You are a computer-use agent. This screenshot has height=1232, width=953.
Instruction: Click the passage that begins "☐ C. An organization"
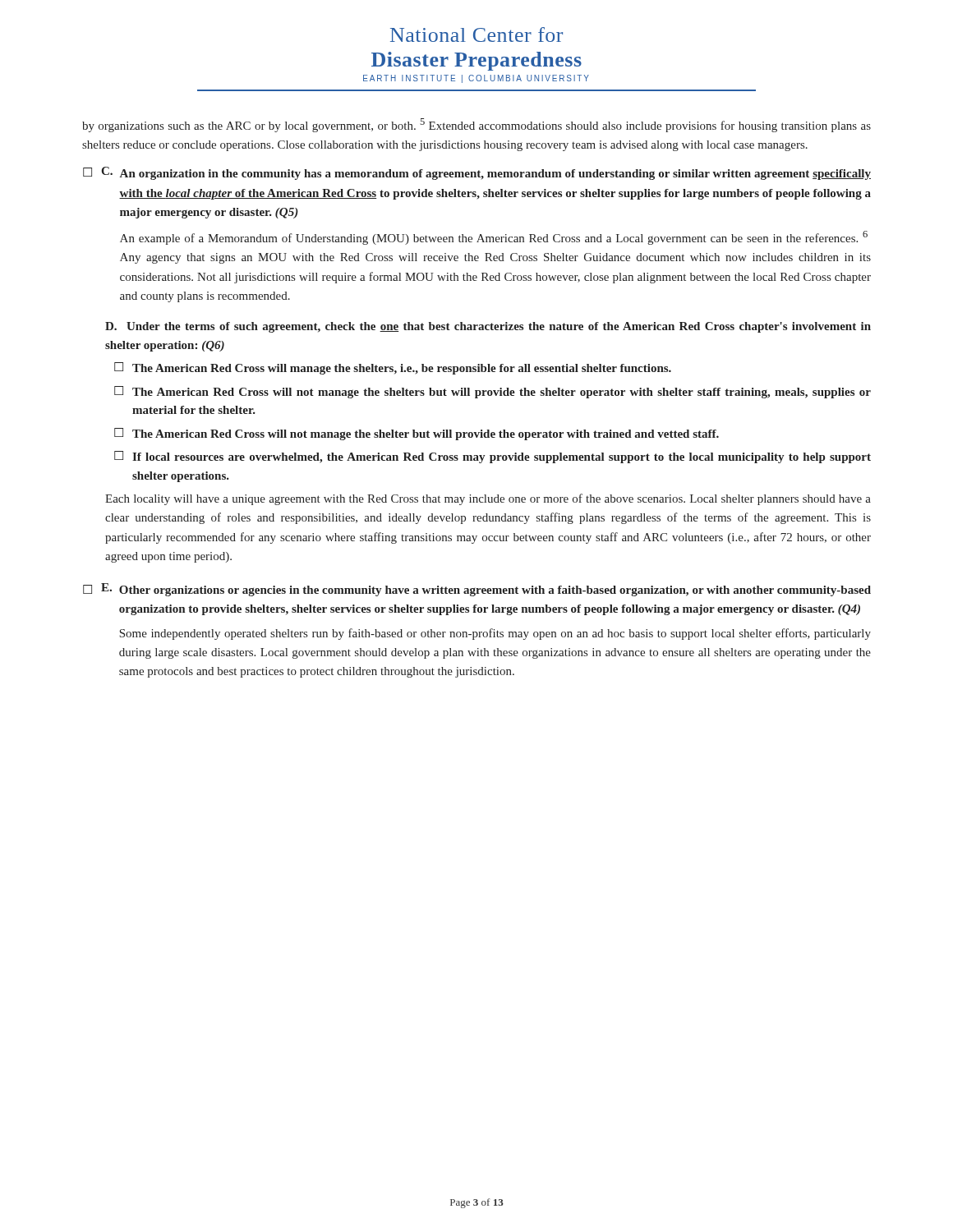[x=476, y=235]
